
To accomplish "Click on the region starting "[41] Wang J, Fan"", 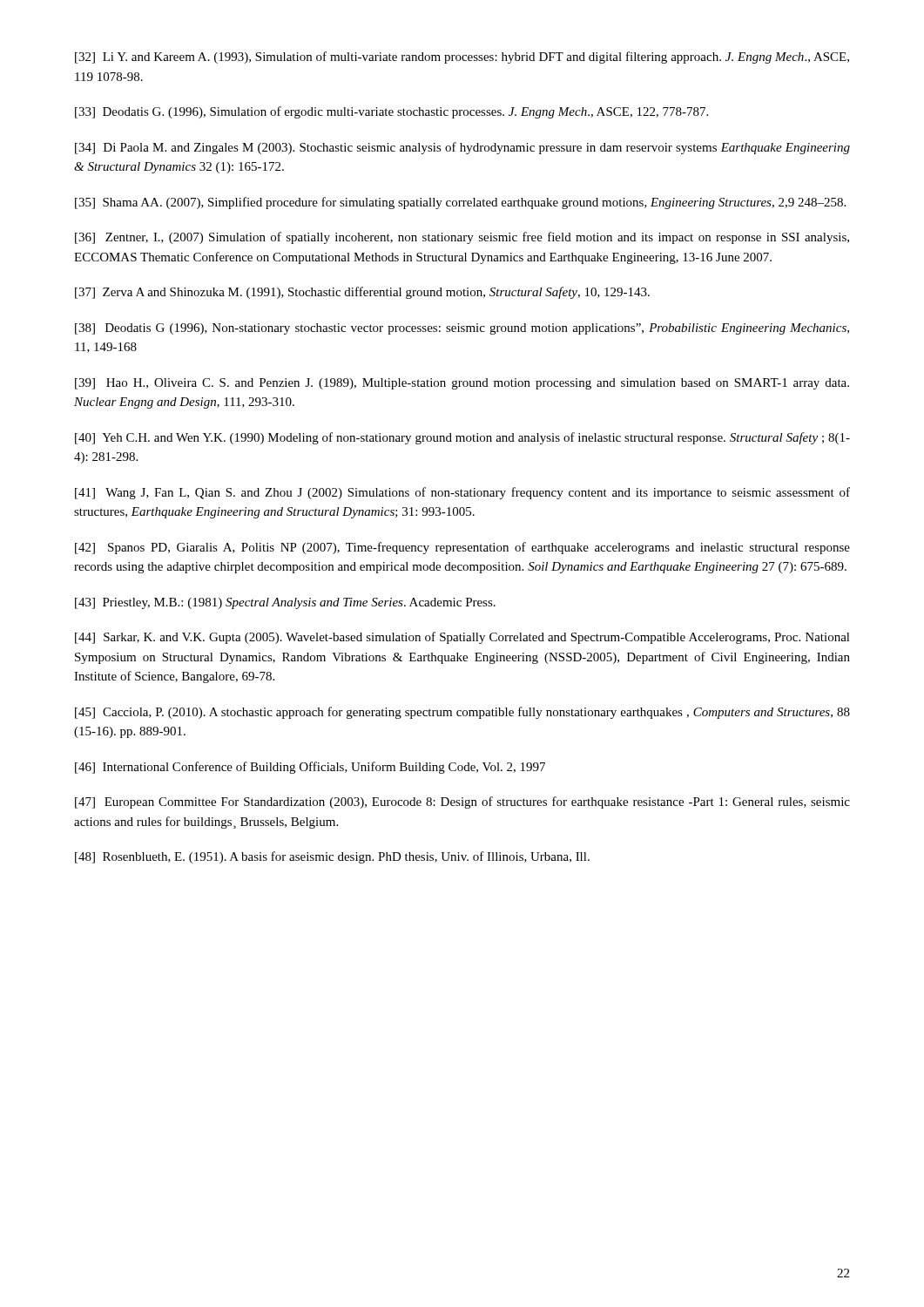I will click(462, 502).
